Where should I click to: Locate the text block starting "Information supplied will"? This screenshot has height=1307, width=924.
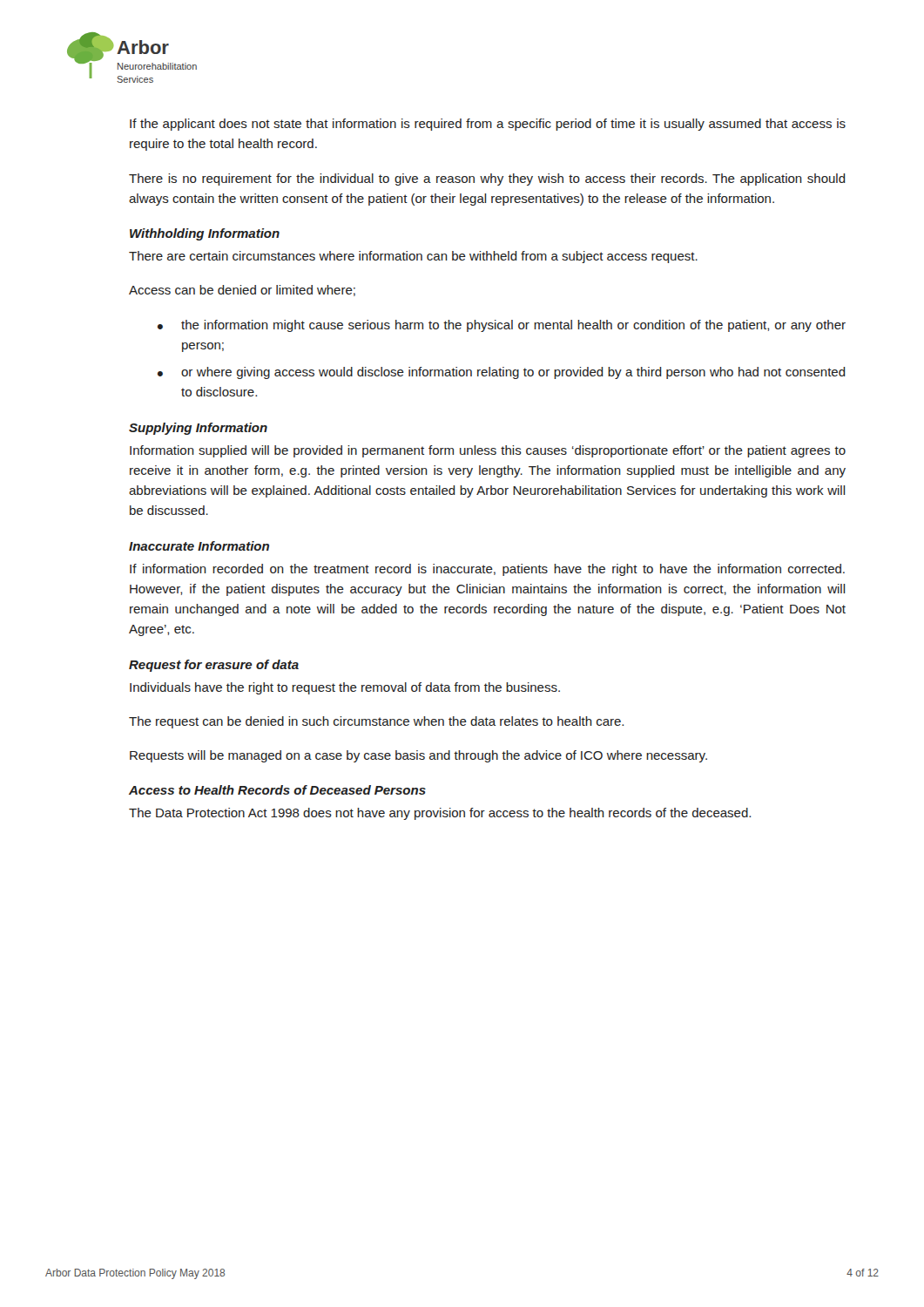click(487, 480)
